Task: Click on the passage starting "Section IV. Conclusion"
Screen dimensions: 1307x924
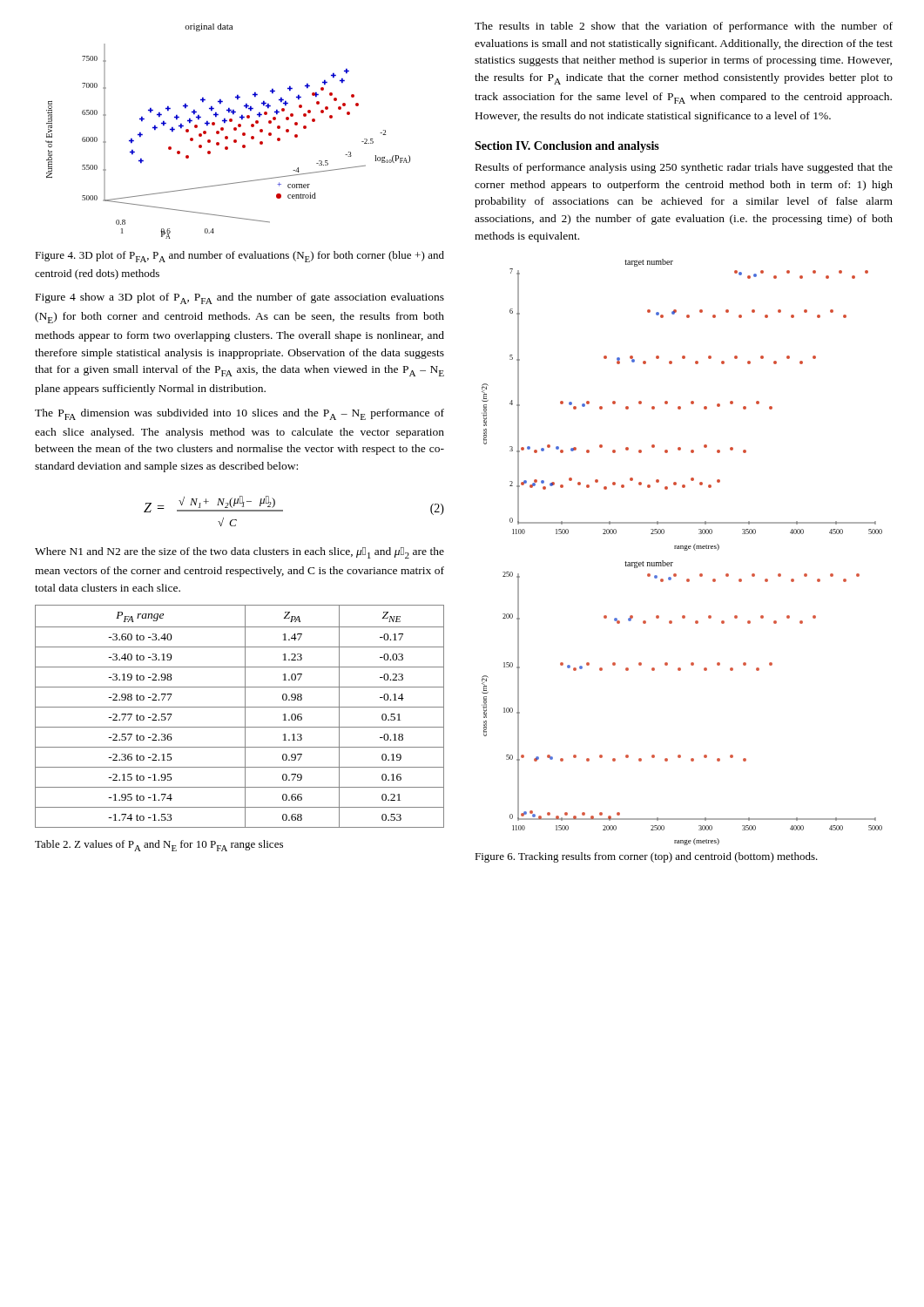Action: [x=567, y=146]
